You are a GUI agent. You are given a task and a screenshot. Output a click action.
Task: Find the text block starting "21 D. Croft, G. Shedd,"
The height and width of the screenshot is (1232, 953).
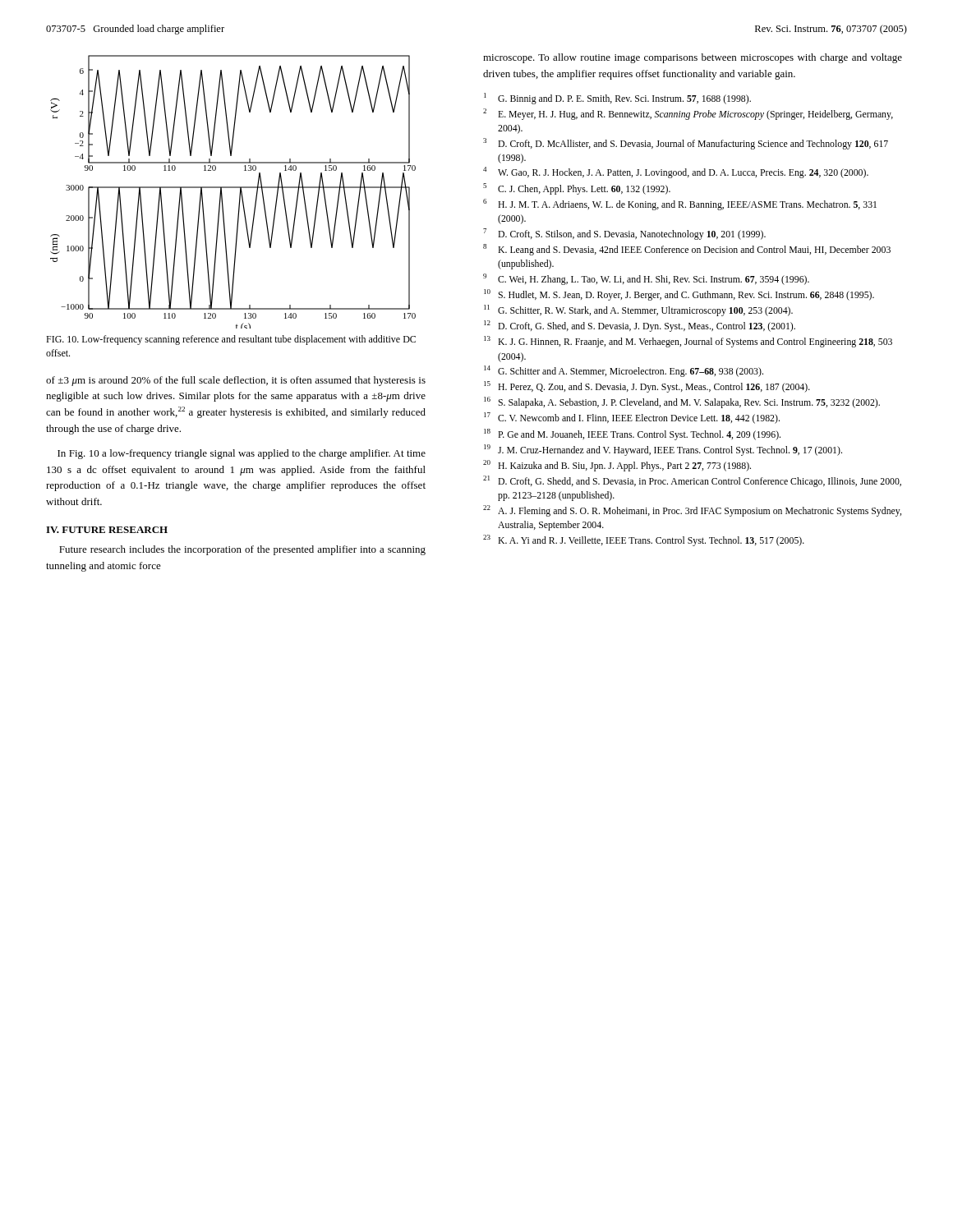(x=693, y=489)
